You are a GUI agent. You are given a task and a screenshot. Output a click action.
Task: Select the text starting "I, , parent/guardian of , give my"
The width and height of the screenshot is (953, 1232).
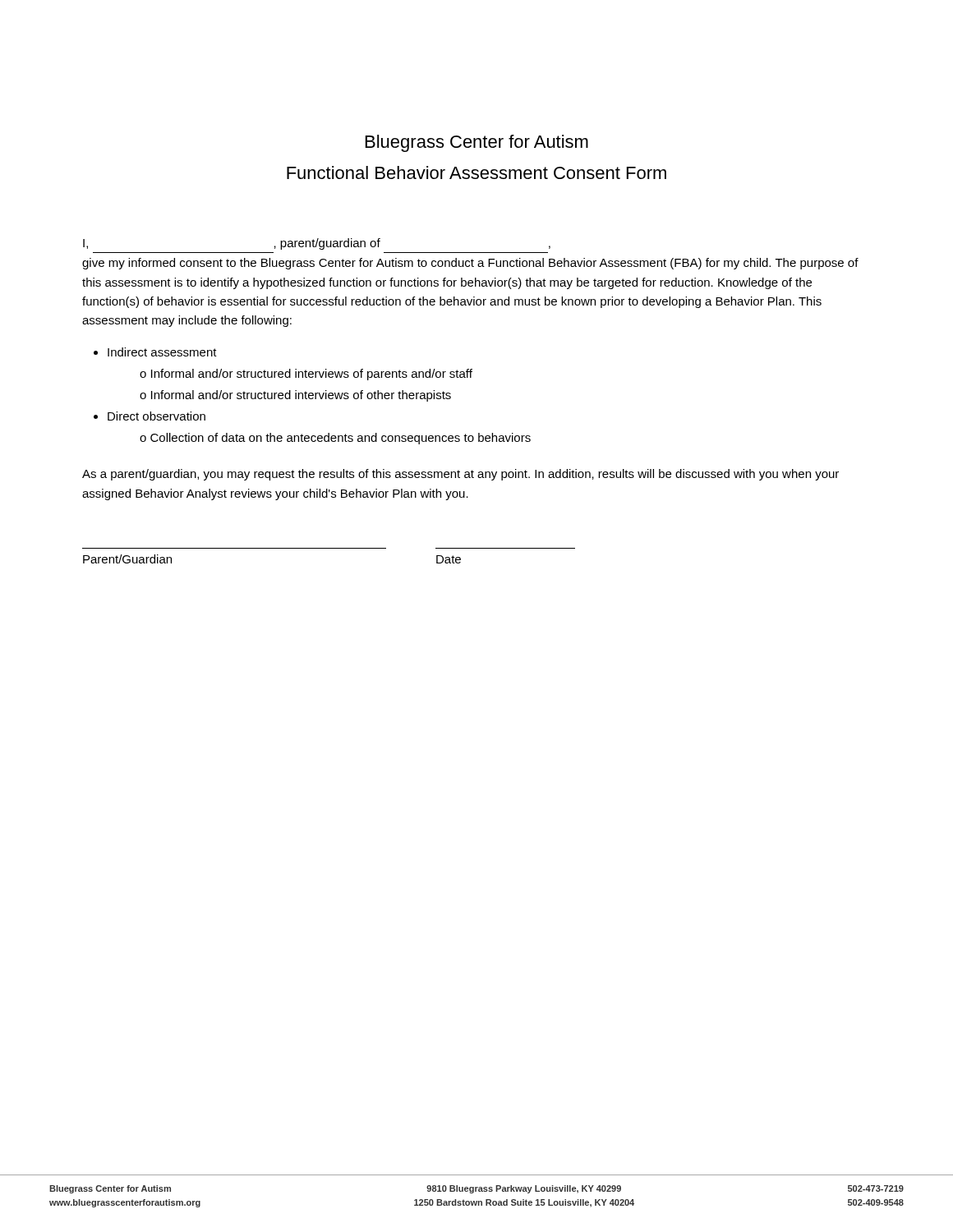tap(470, 280)
